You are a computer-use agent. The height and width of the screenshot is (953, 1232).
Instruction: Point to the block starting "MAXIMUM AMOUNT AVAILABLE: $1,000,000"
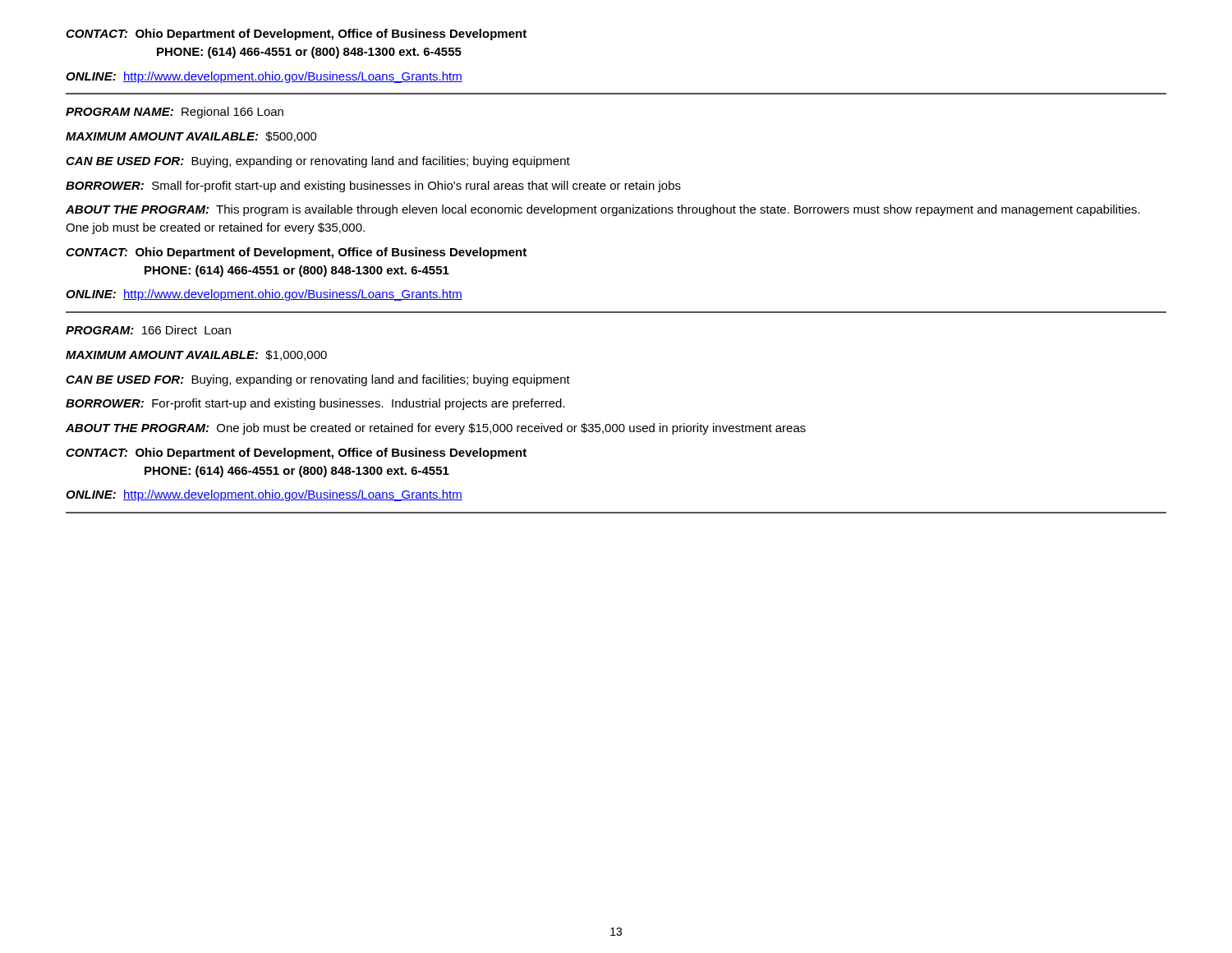(196, 354)
